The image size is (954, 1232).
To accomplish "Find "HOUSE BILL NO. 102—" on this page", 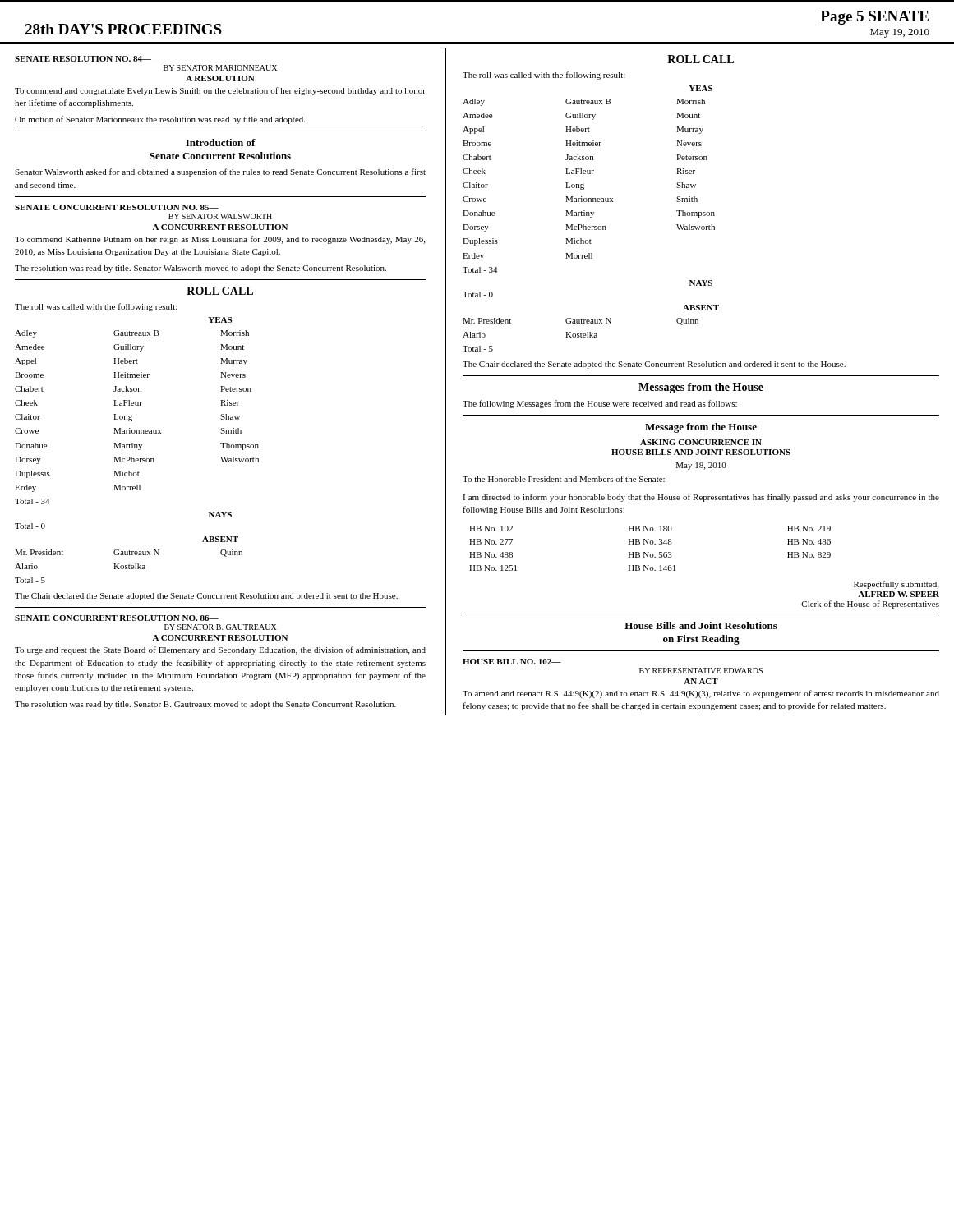I will point(512,661).
